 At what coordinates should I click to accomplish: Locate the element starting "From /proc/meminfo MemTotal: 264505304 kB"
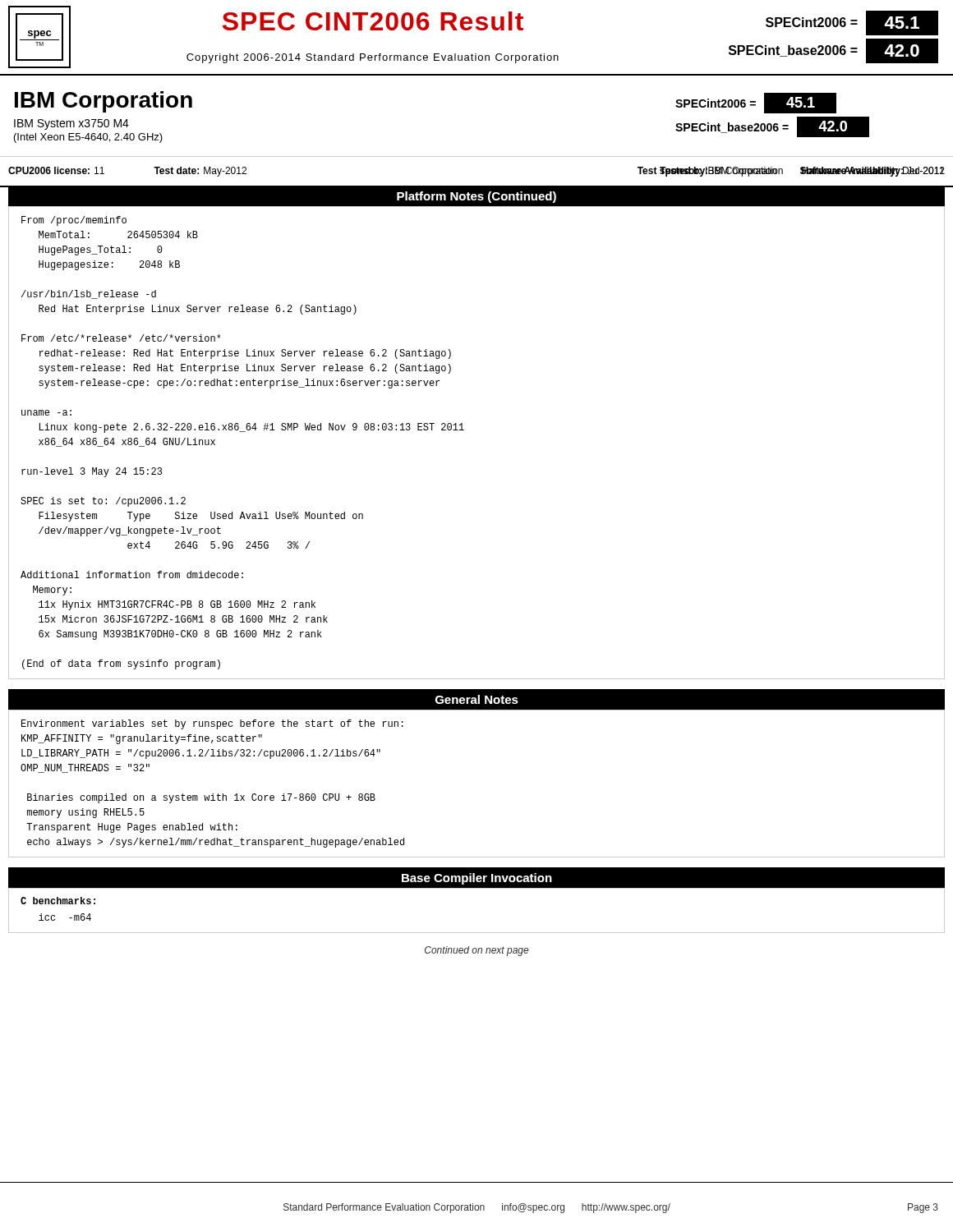74,221
